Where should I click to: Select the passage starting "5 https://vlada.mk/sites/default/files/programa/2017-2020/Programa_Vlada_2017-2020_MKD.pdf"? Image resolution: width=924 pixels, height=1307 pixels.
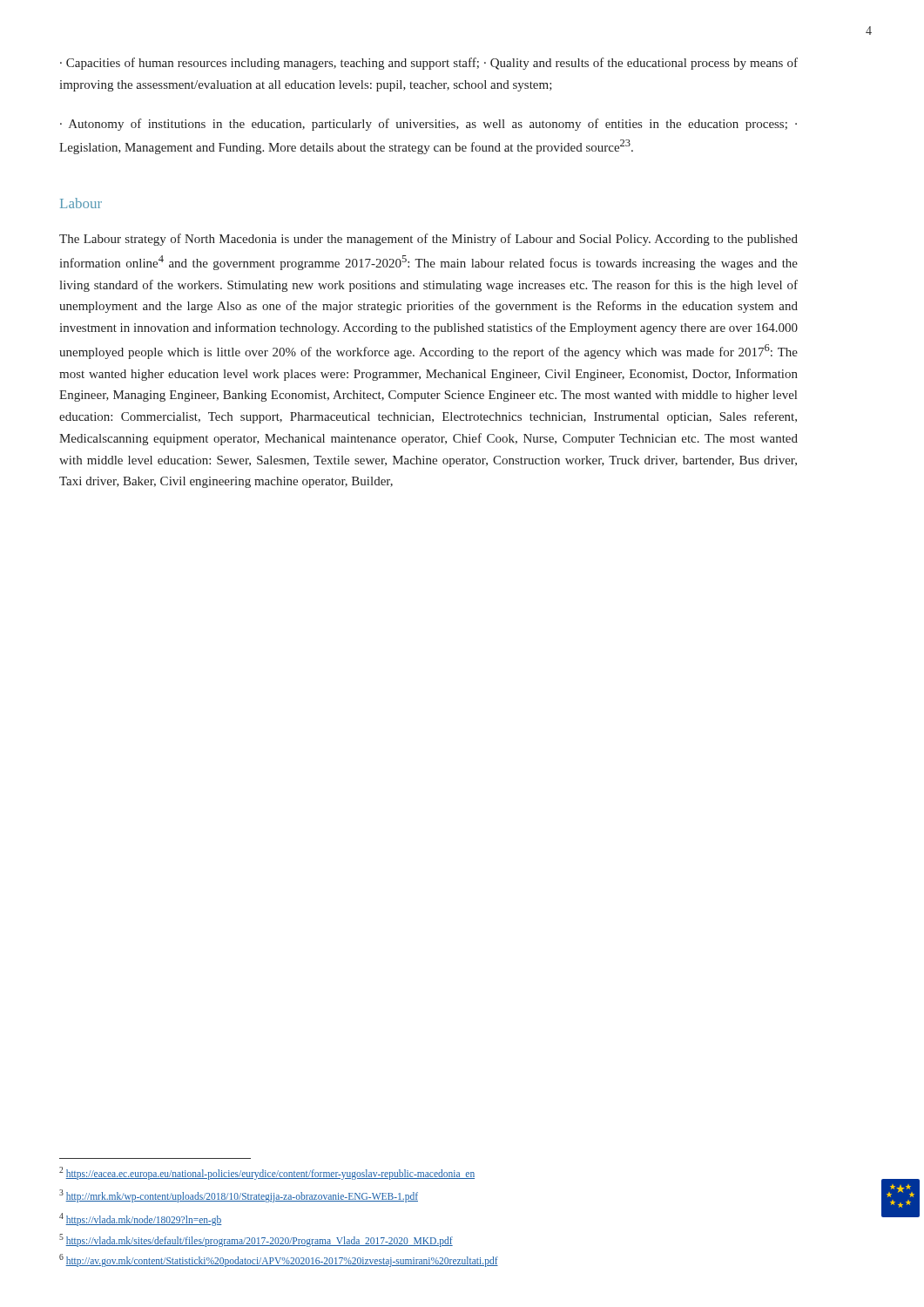pos(256,1239)
